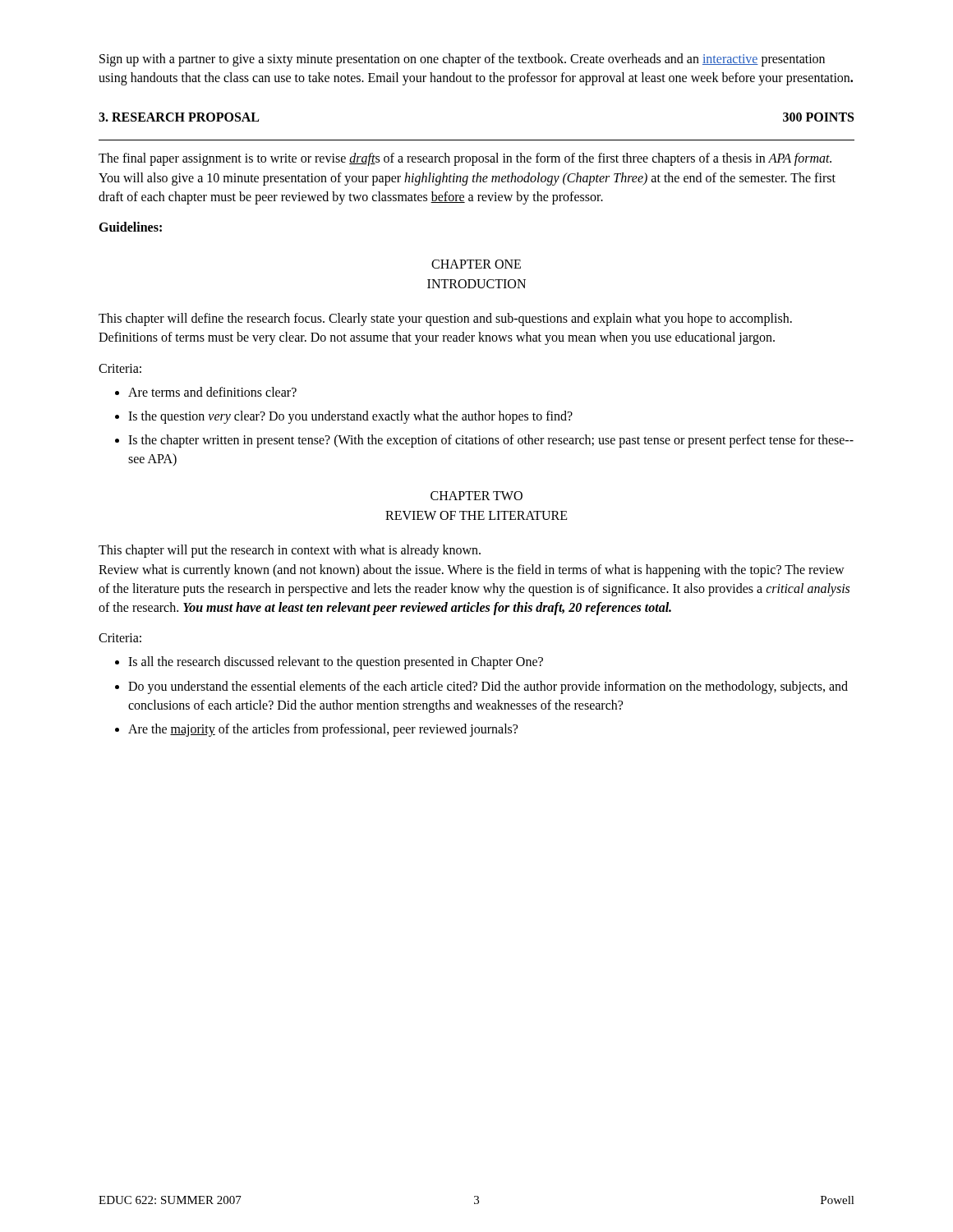Viewport: 953px width, 1232px height.
Task: Navigate to the text starting "Is the chapter written in present tense?"
Action: pyautogui.click(x=491, y=449)
